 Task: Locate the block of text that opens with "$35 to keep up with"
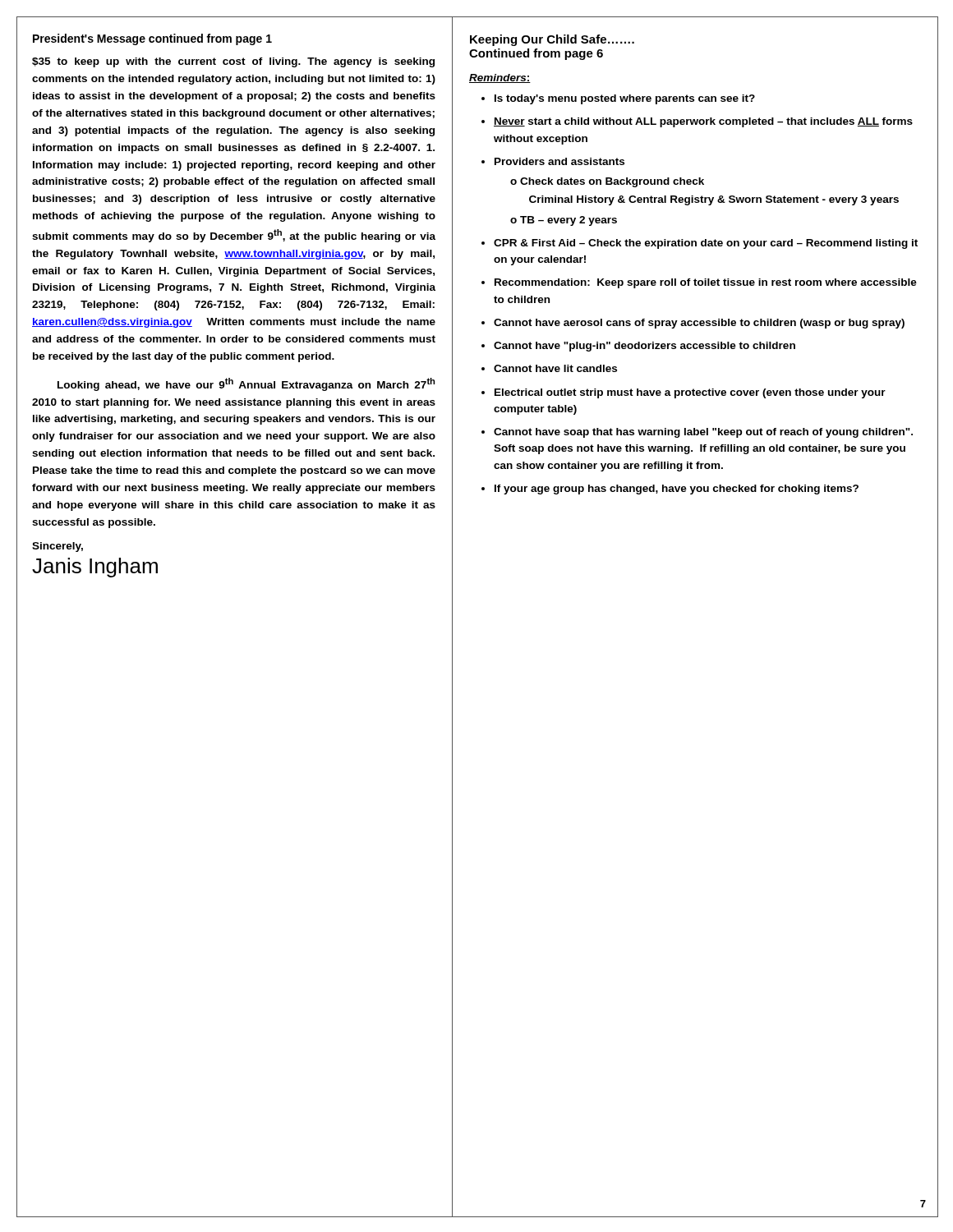234,209
